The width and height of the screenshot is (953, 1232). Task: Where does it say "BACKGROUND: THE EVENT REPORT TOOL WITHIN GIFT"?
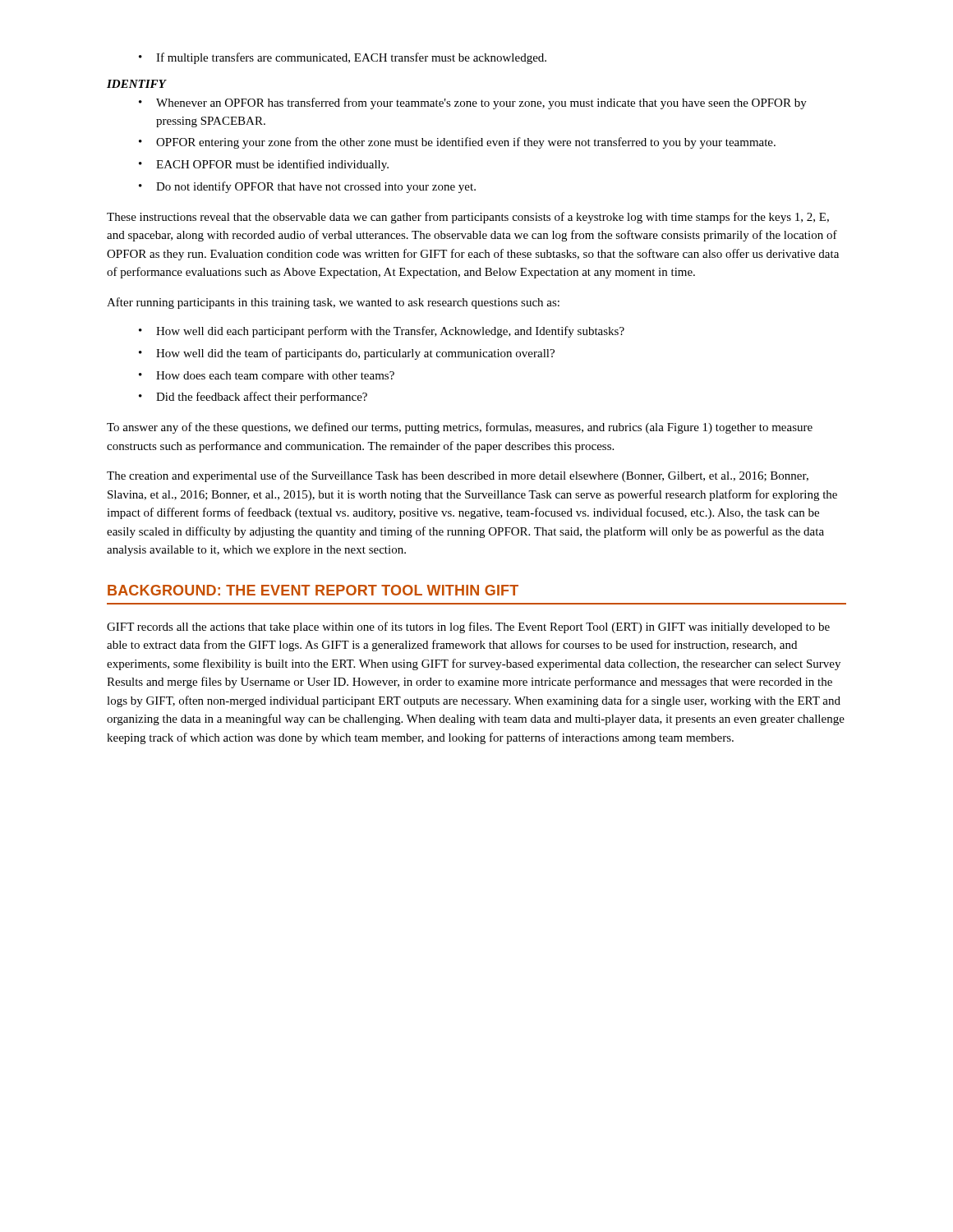(313, 590)
